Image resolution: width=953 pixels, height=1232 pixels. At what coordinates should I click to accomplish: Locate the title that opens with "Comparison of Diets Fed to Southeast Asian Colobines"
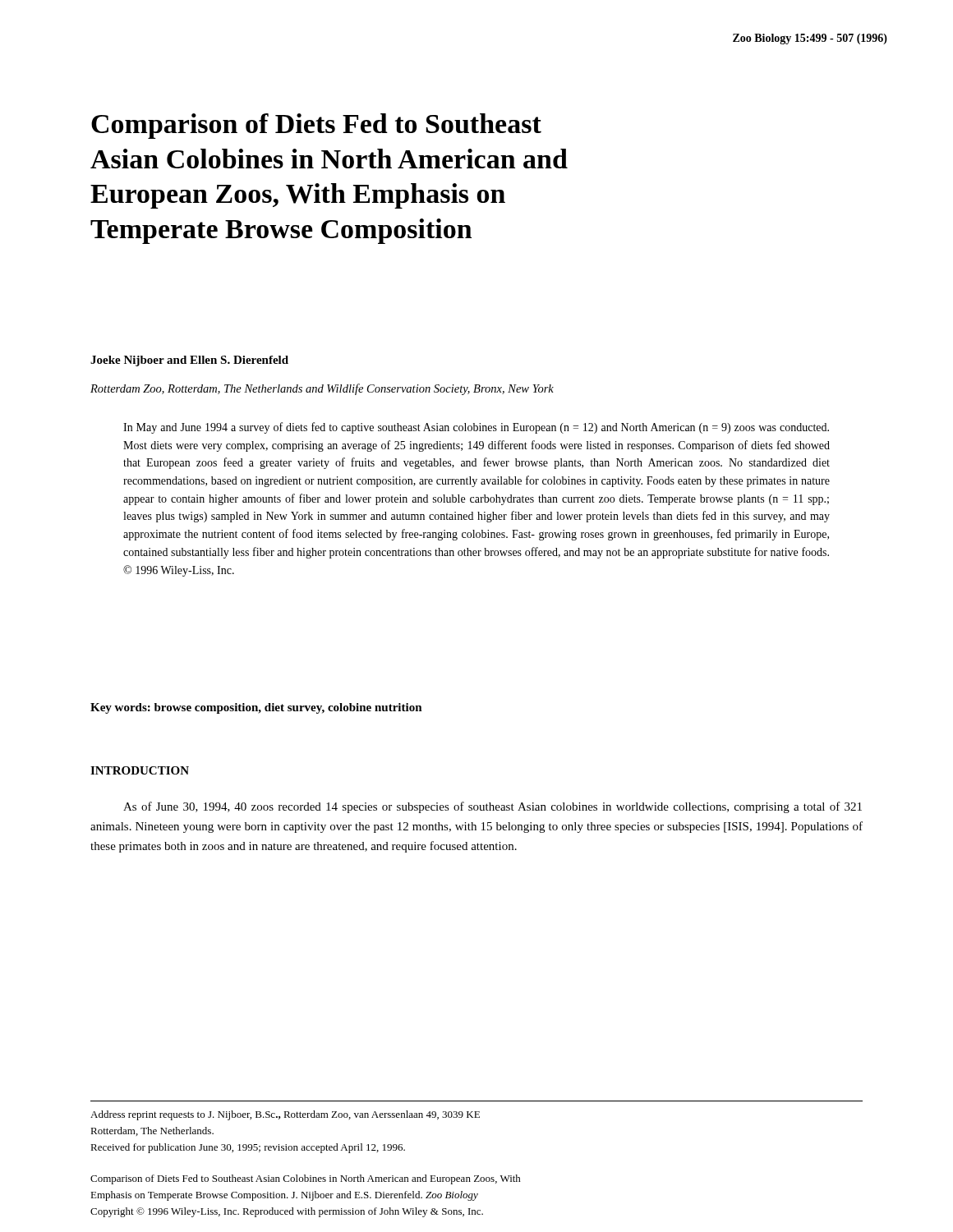[476, 177]
